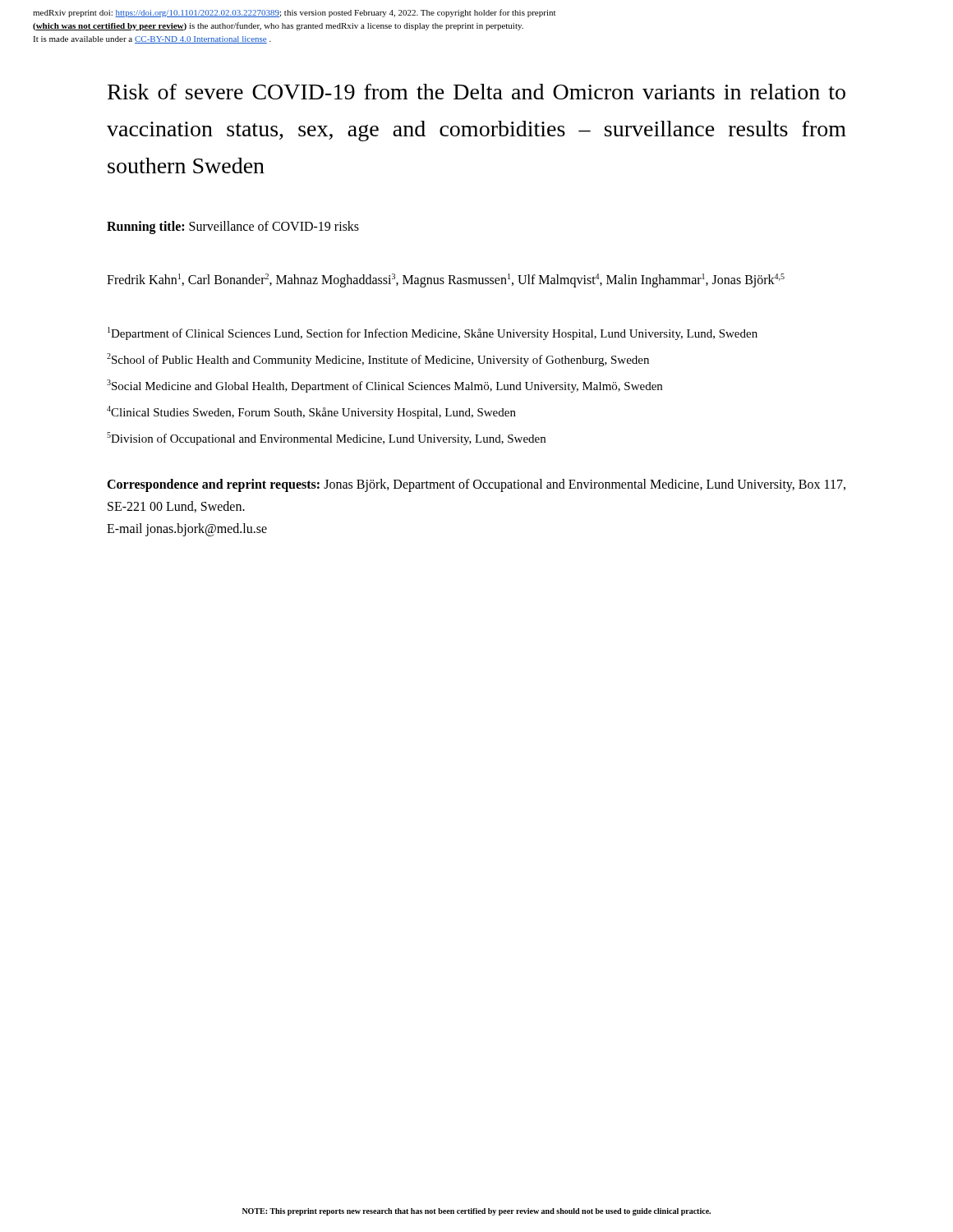Find the block on this page that starts "4Clinical Studies Sweden, Forum"
Screen dimensions: 1232x953
[x=311, y=411]
